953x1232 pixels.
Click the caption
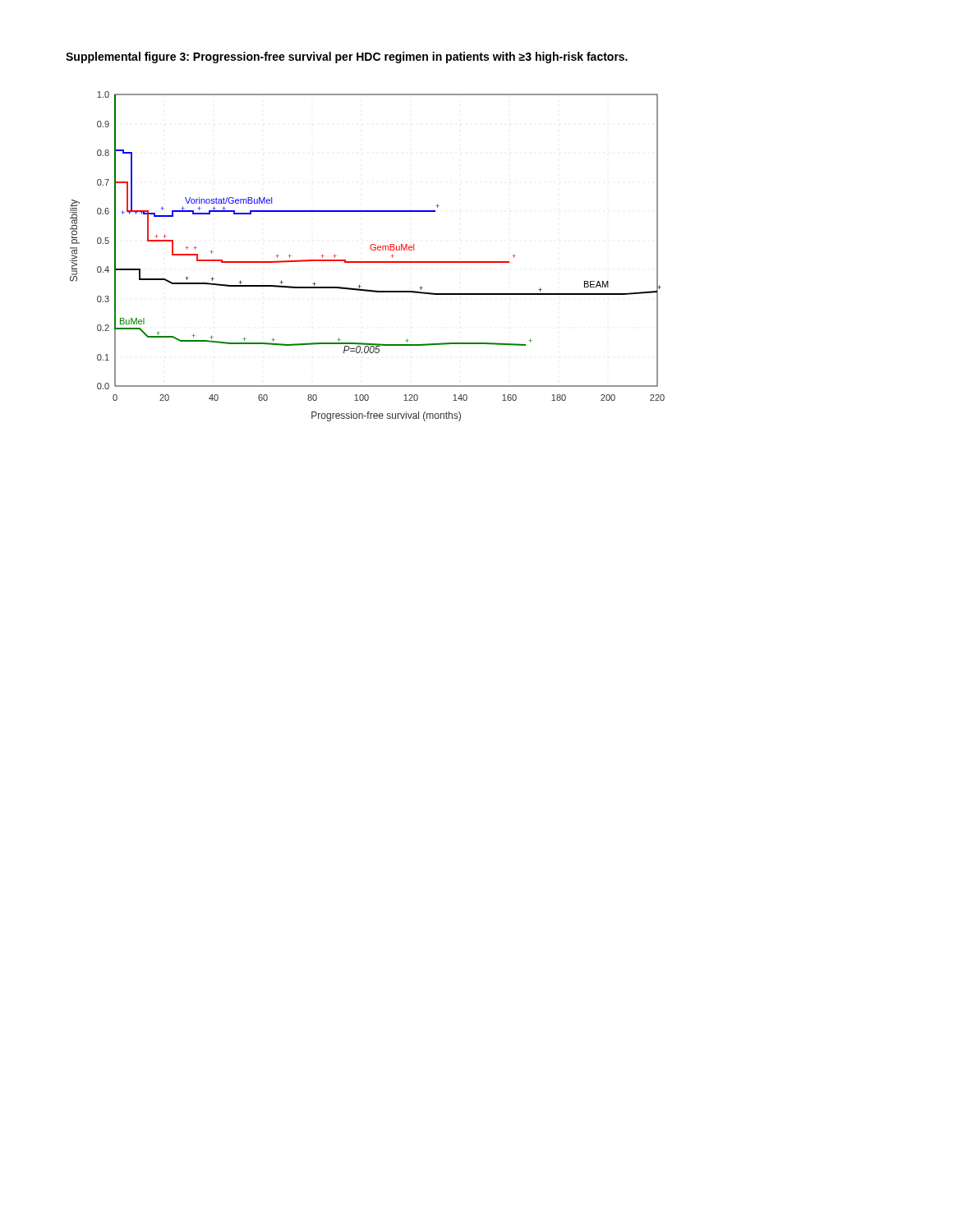[347, 57]
